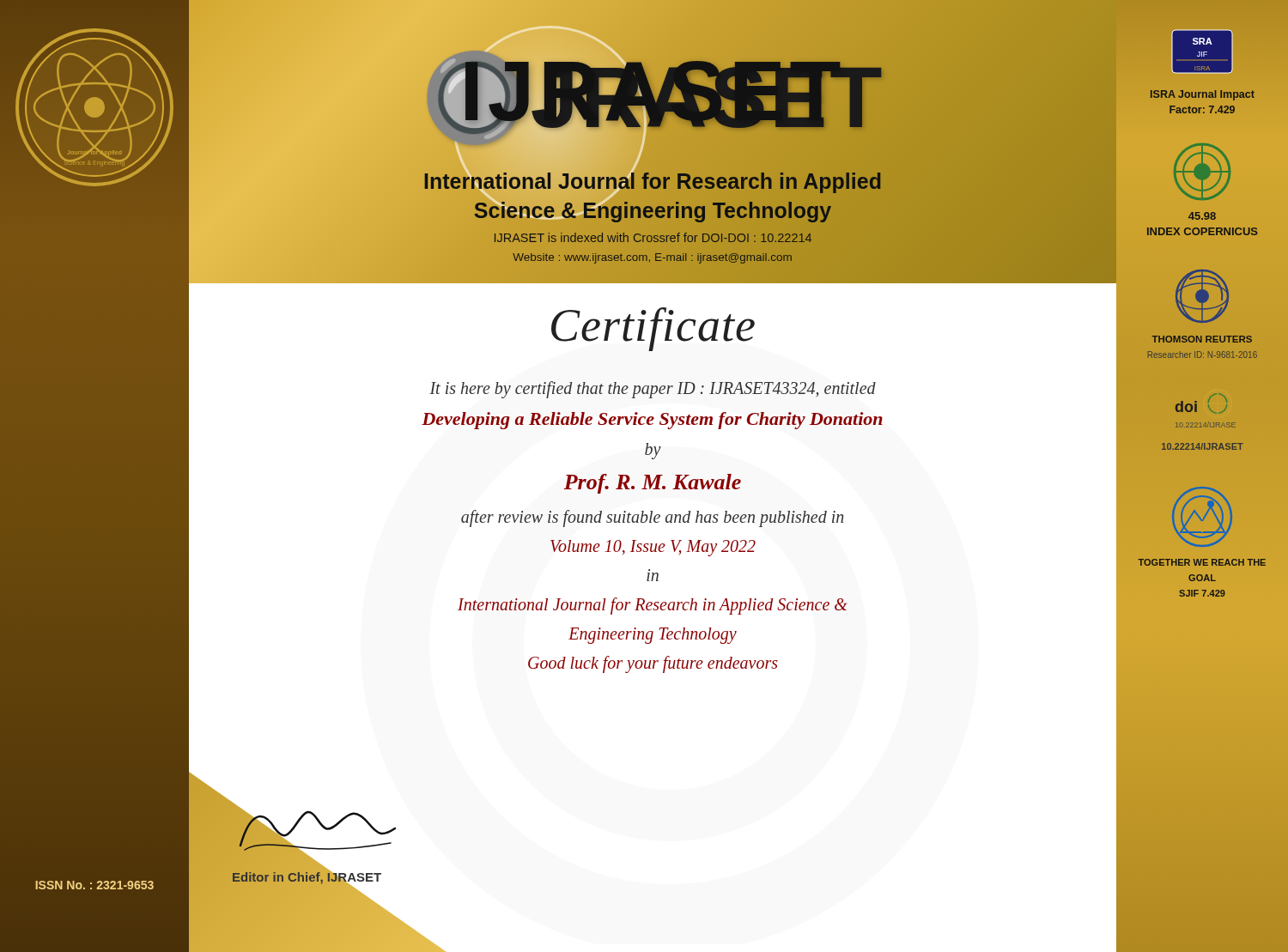Image resolution: width=1288 pixels, height=952 pixels.
Task: Where does it say "ISSN No. : 2321-9653"?
Action: [94, 885]
